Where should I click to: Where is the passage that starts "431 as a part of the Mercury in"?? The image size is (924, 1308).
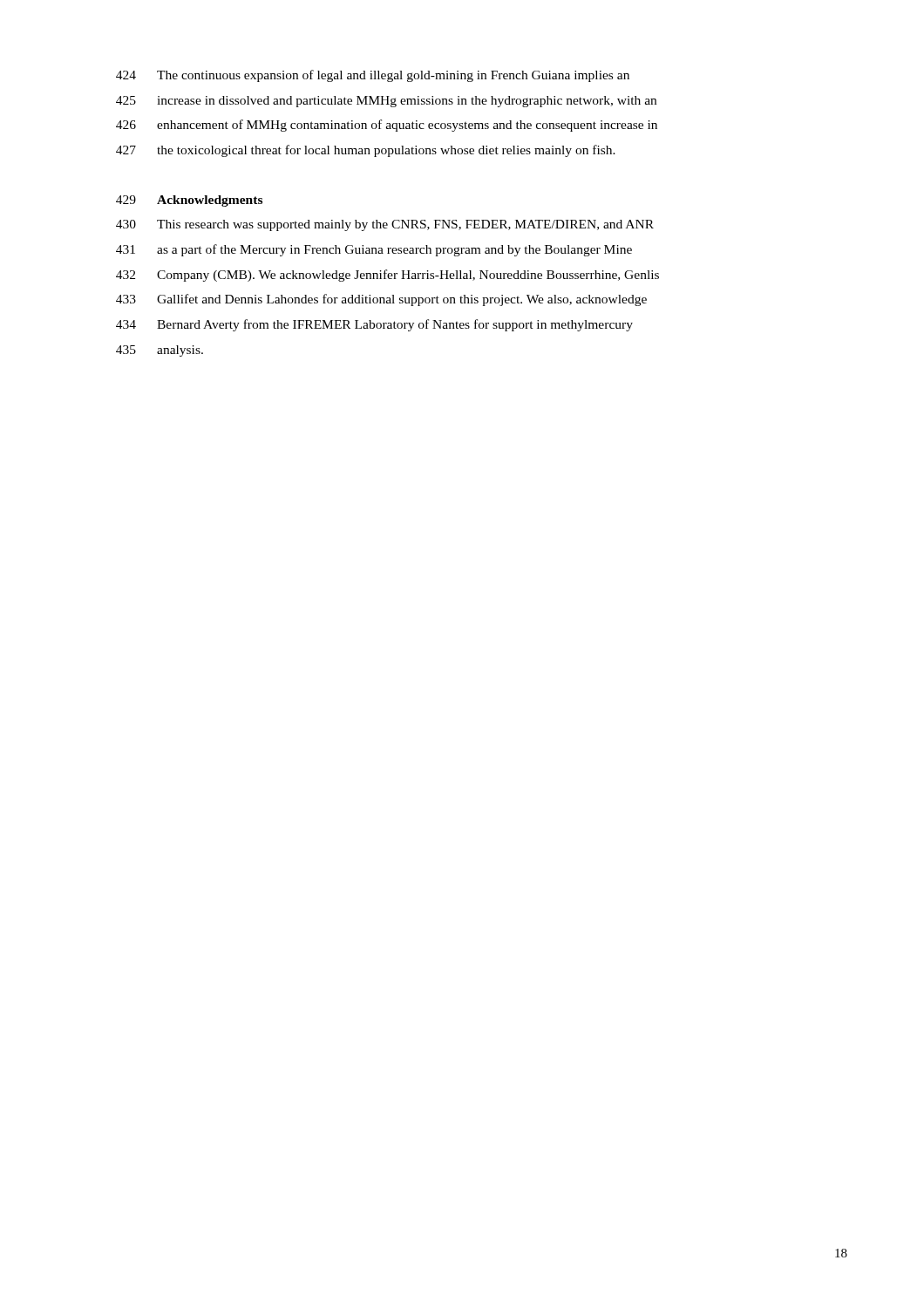coord(471,250)
